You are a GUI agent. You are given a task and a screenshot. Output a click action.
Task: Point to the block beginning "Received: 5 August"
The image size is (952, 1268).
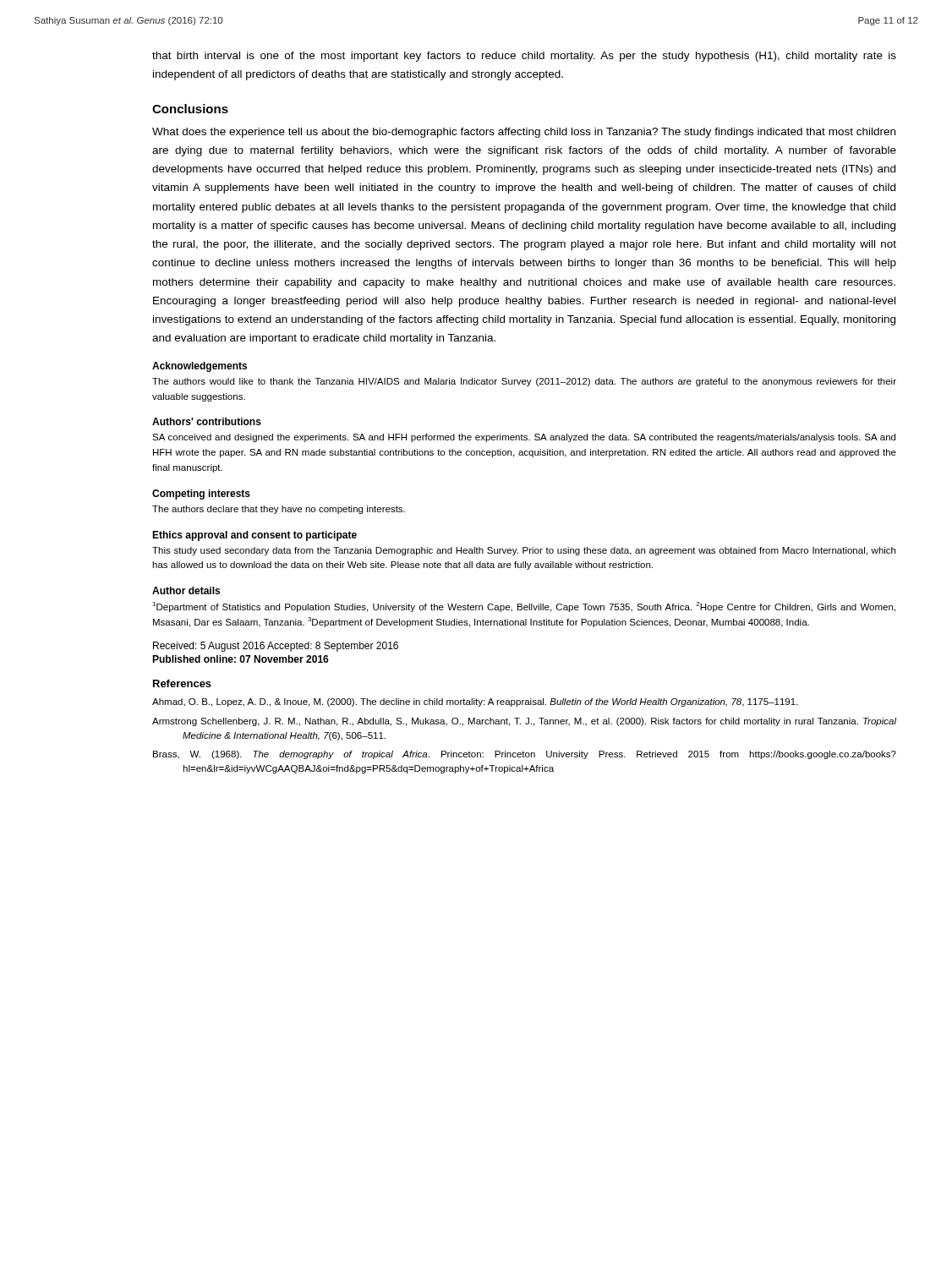tap(275, 646)
